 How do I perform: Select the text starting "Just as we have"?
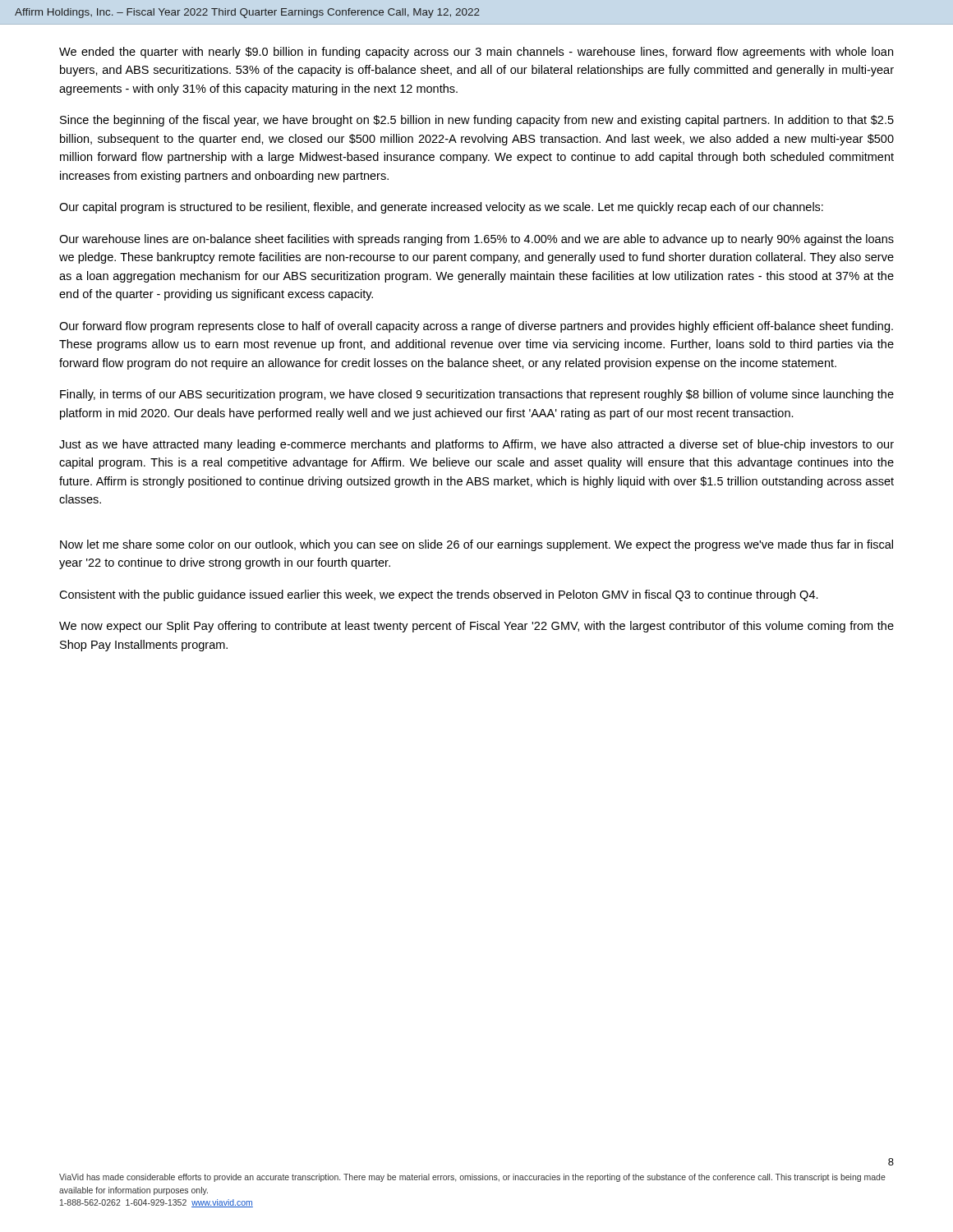476,472
